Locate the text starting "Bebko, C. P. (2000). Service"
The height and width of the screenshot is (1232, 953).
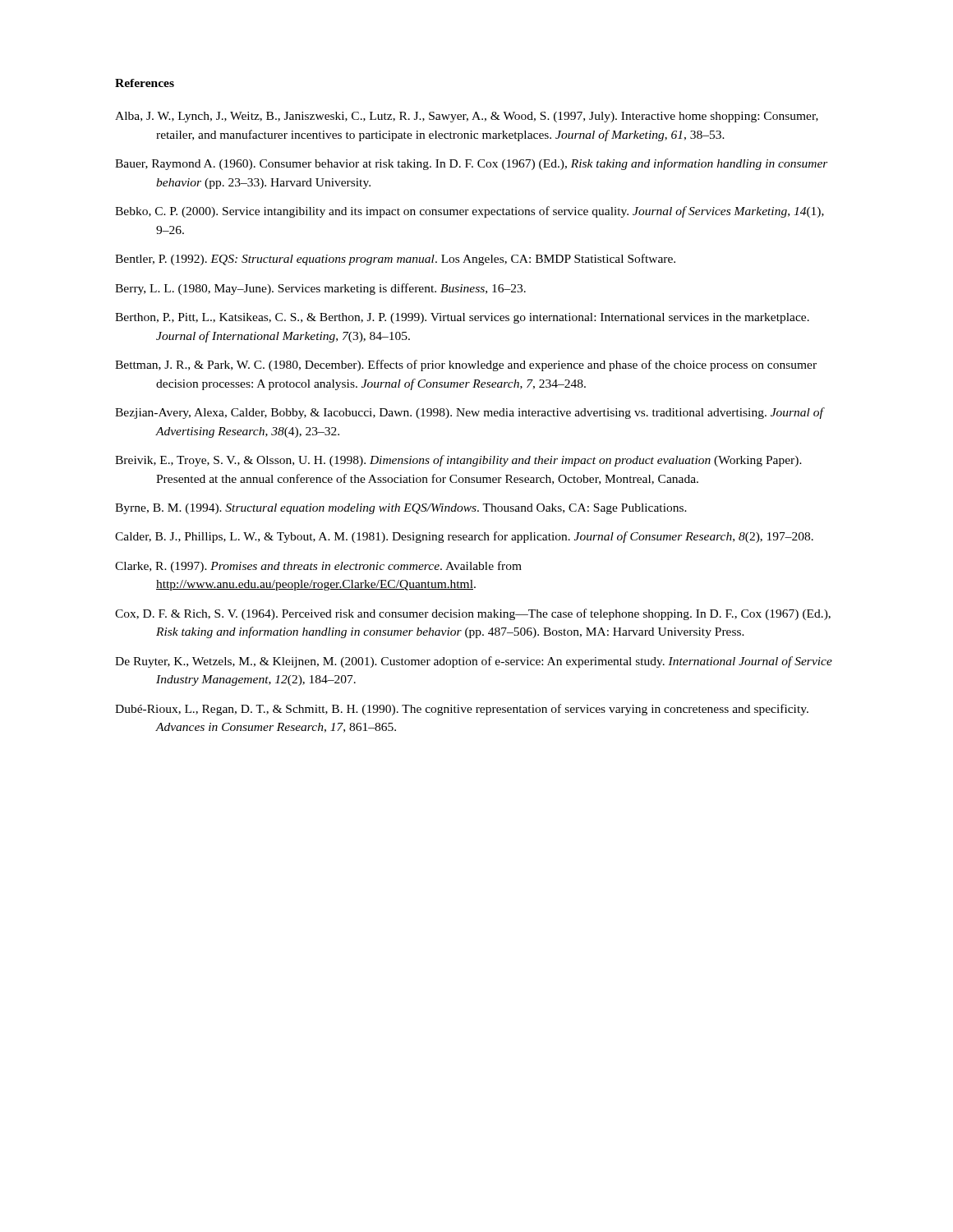470,220
